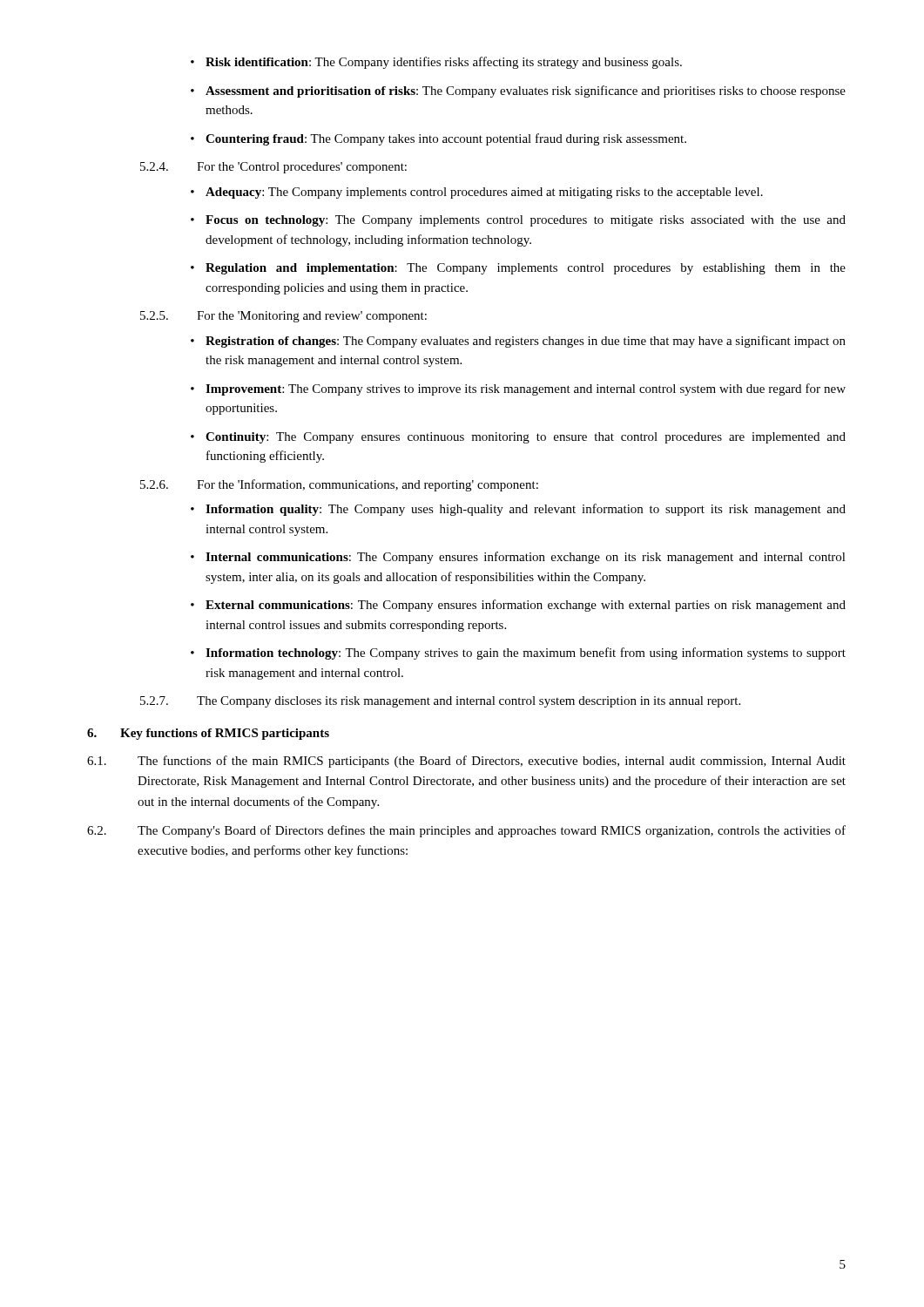Point to the element starting "• Internal communications: The Company ensures information"

tap(514, 567)
